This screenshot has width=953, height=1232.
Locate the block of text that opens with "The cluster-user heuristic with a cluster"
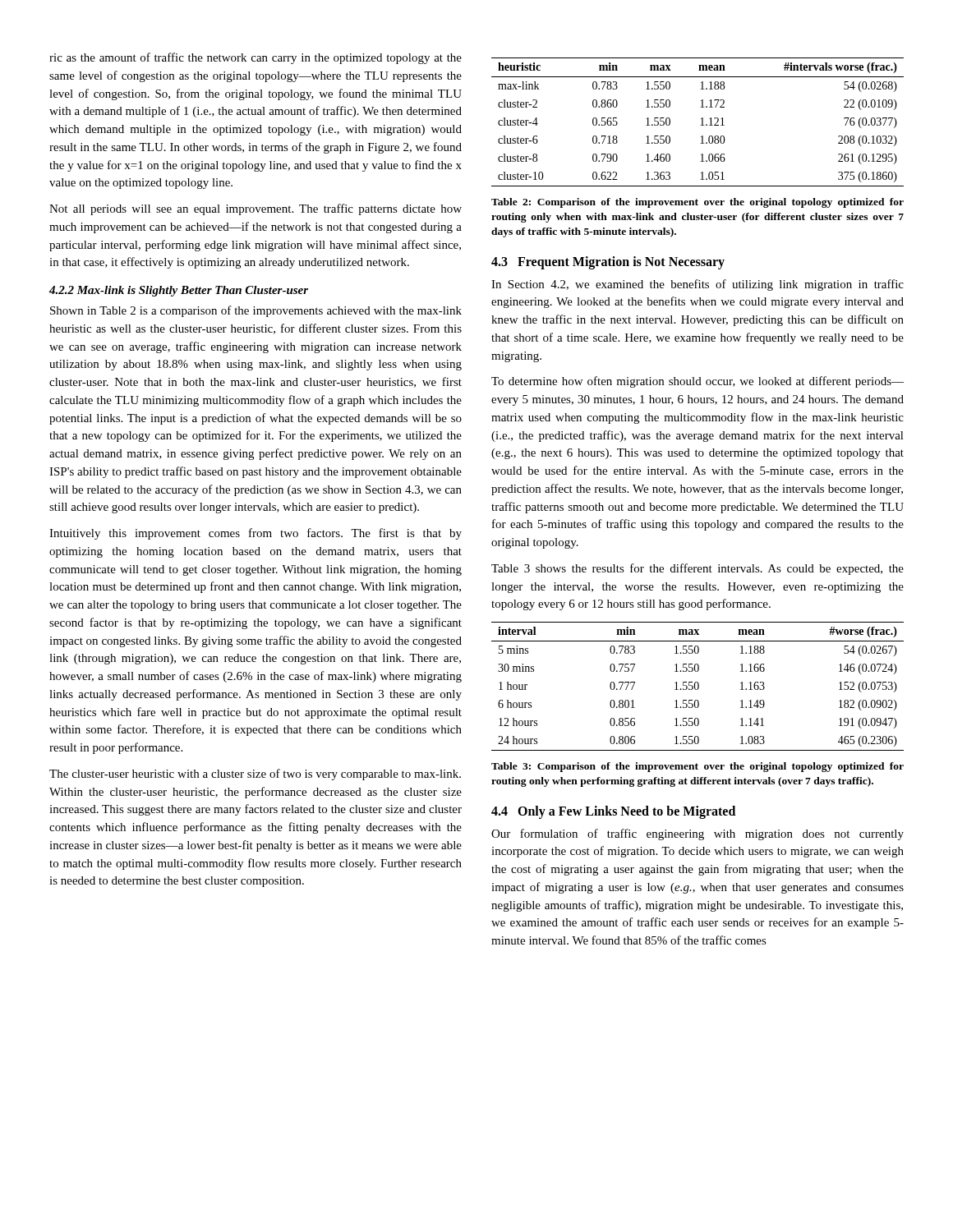[x=255, y=828]
